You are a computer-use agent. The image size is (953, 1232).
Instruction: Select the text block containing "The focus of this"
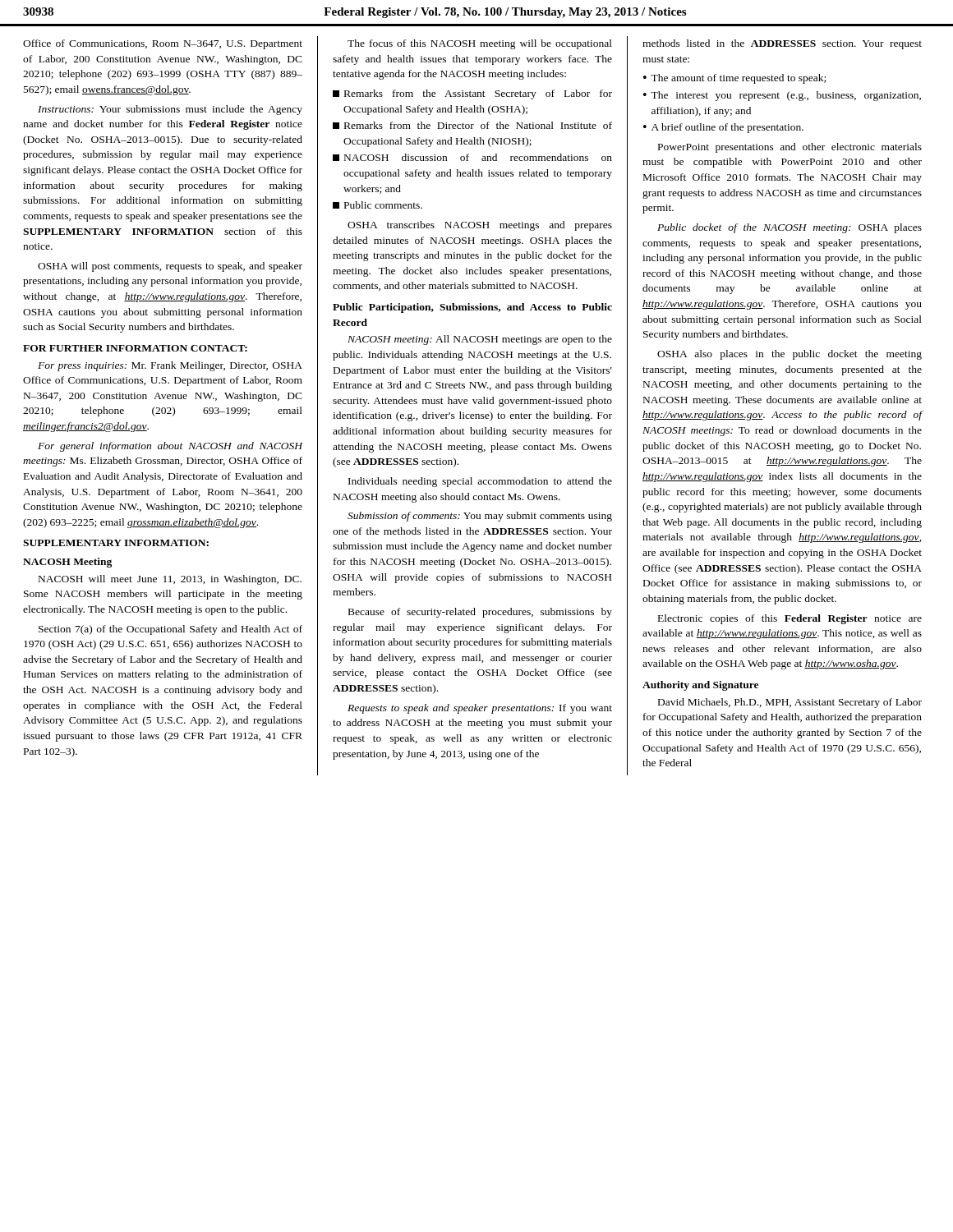pyautogui.click(x=472, y=59)
